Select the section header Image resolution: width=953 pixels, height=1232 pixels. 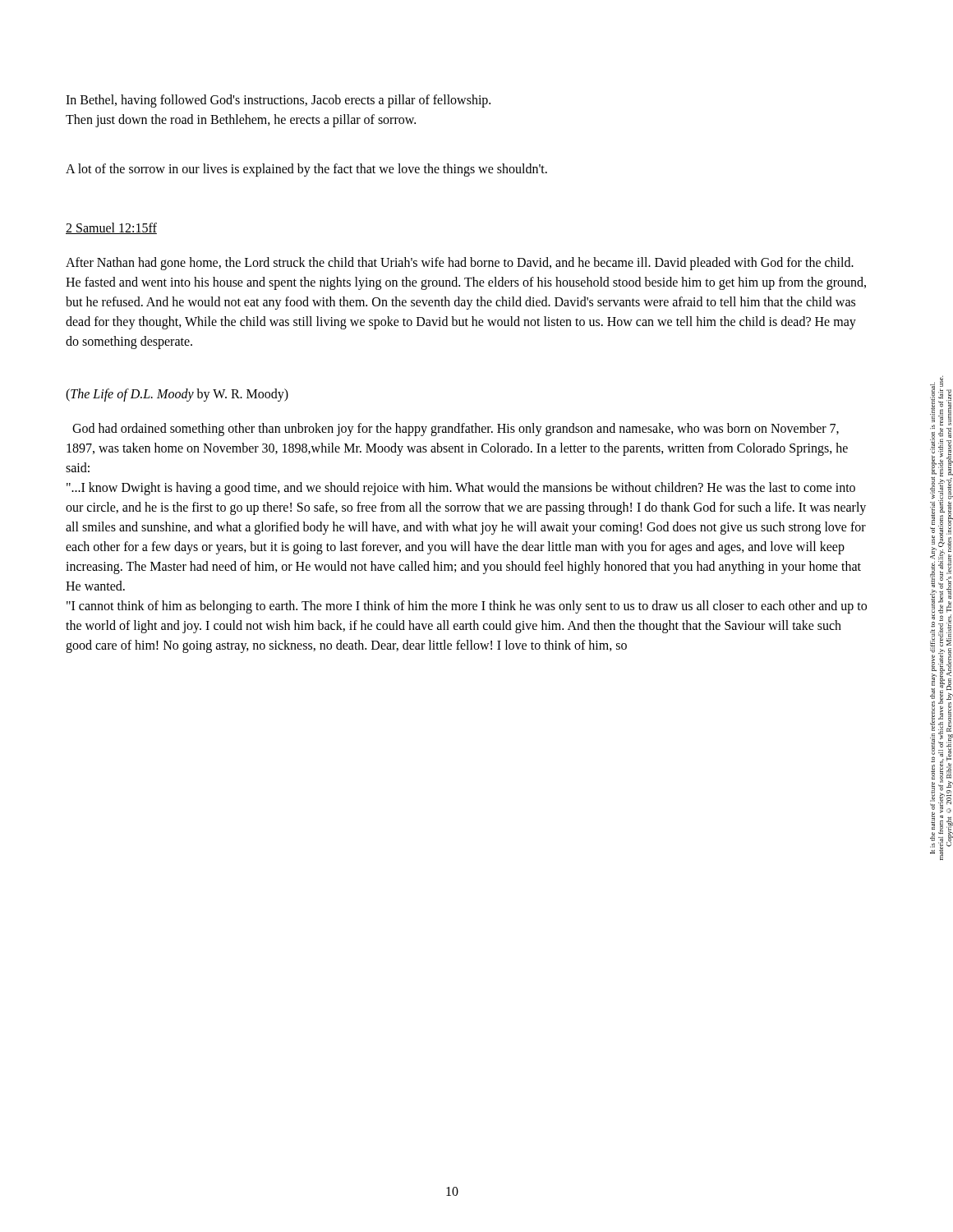click(x=468, y=228)
